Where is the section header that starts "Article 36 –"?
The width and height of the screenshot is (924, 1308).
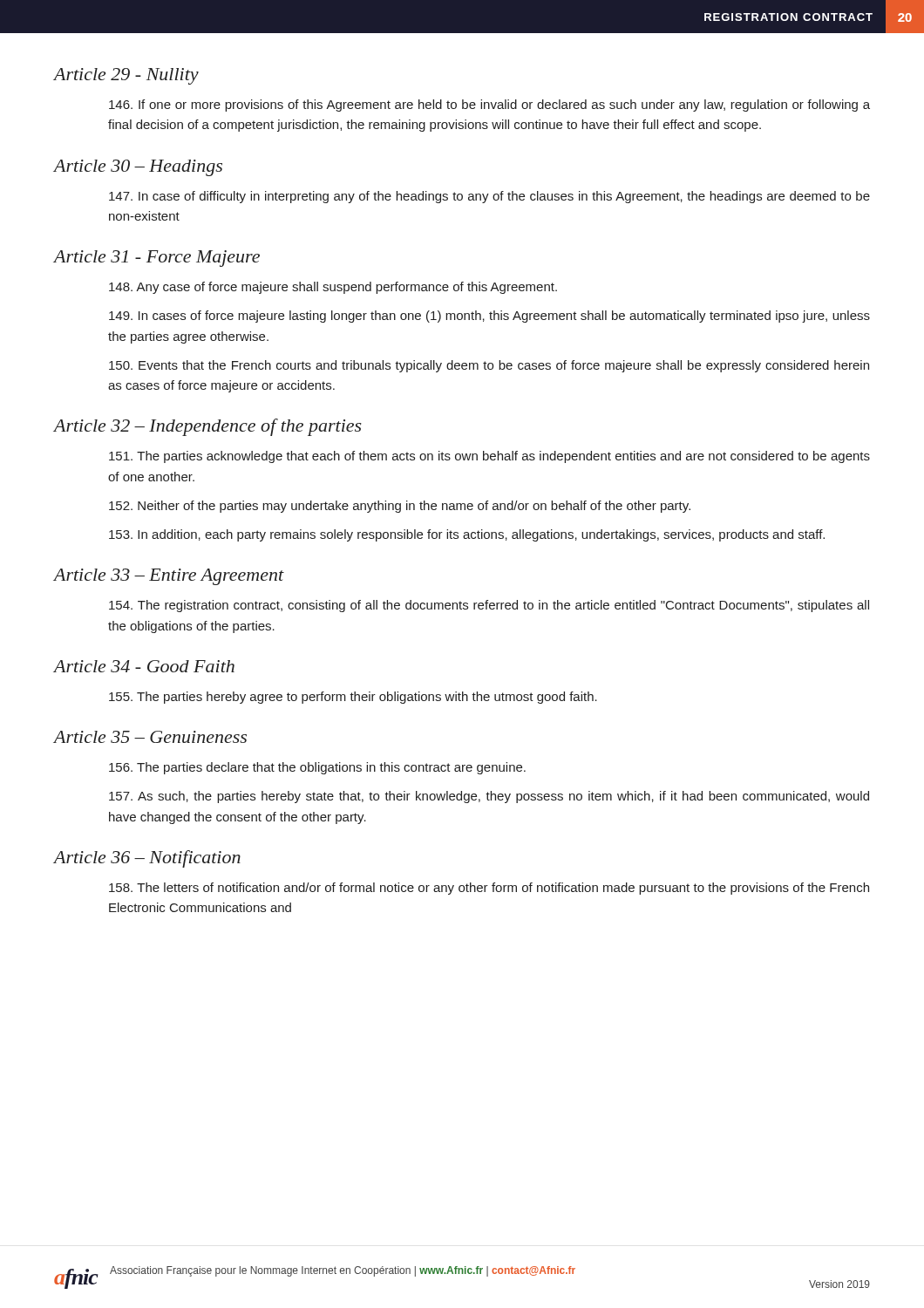click(x=148, y=857)
